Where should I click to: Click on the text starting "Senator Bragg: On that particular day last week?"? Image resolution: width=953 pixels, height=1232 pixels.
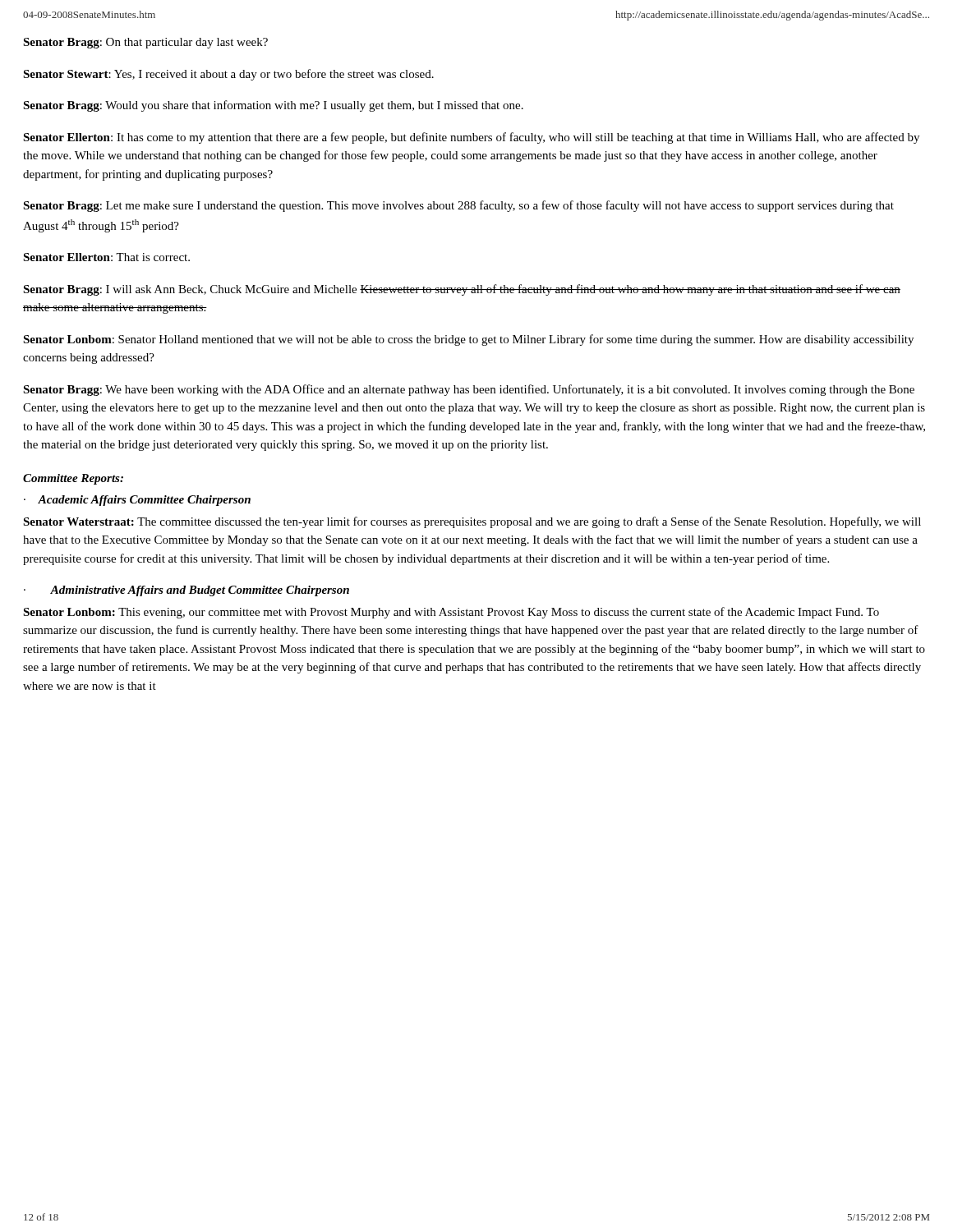click(x=146, y=42)
